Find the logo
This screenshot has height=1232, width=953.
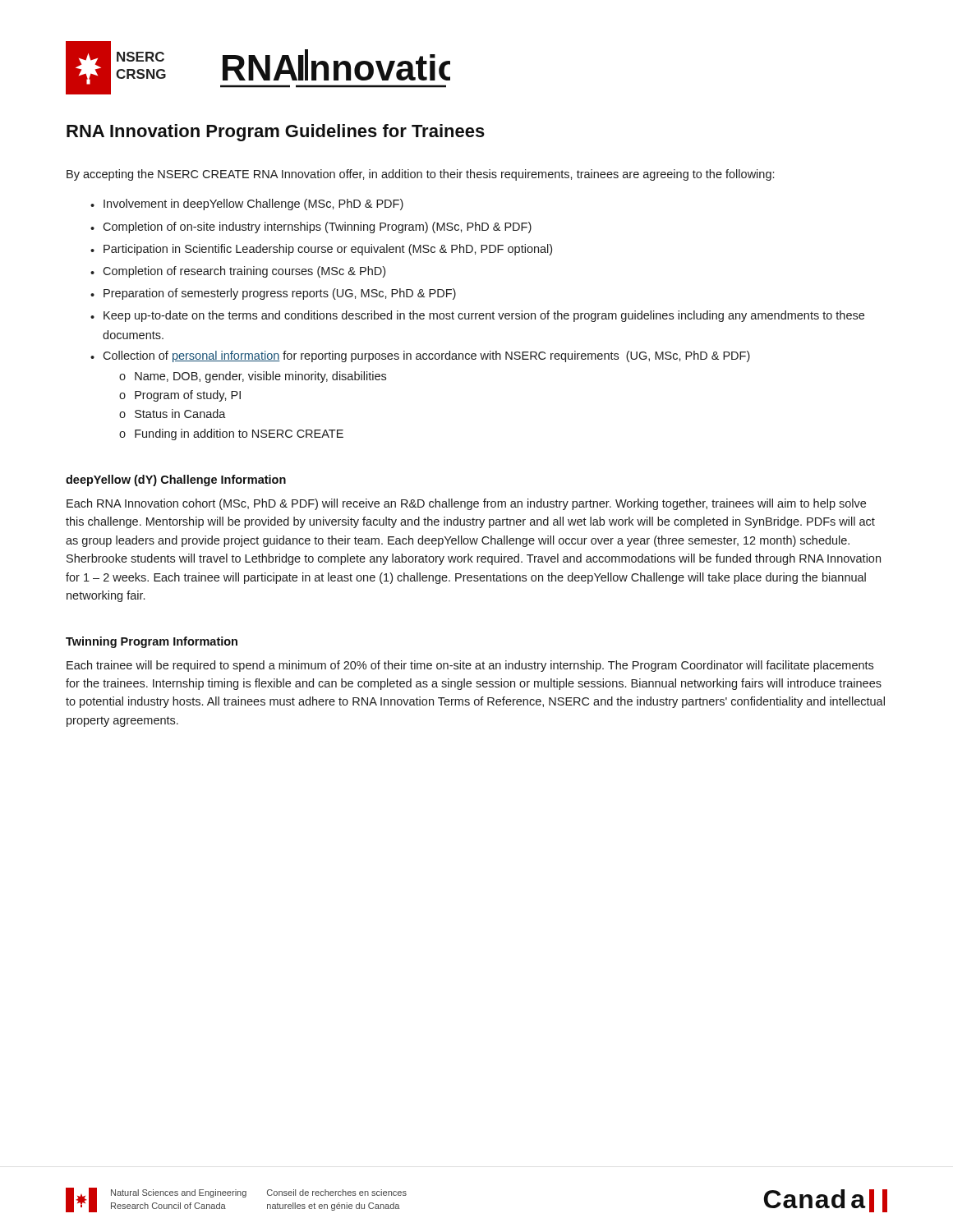476,68
